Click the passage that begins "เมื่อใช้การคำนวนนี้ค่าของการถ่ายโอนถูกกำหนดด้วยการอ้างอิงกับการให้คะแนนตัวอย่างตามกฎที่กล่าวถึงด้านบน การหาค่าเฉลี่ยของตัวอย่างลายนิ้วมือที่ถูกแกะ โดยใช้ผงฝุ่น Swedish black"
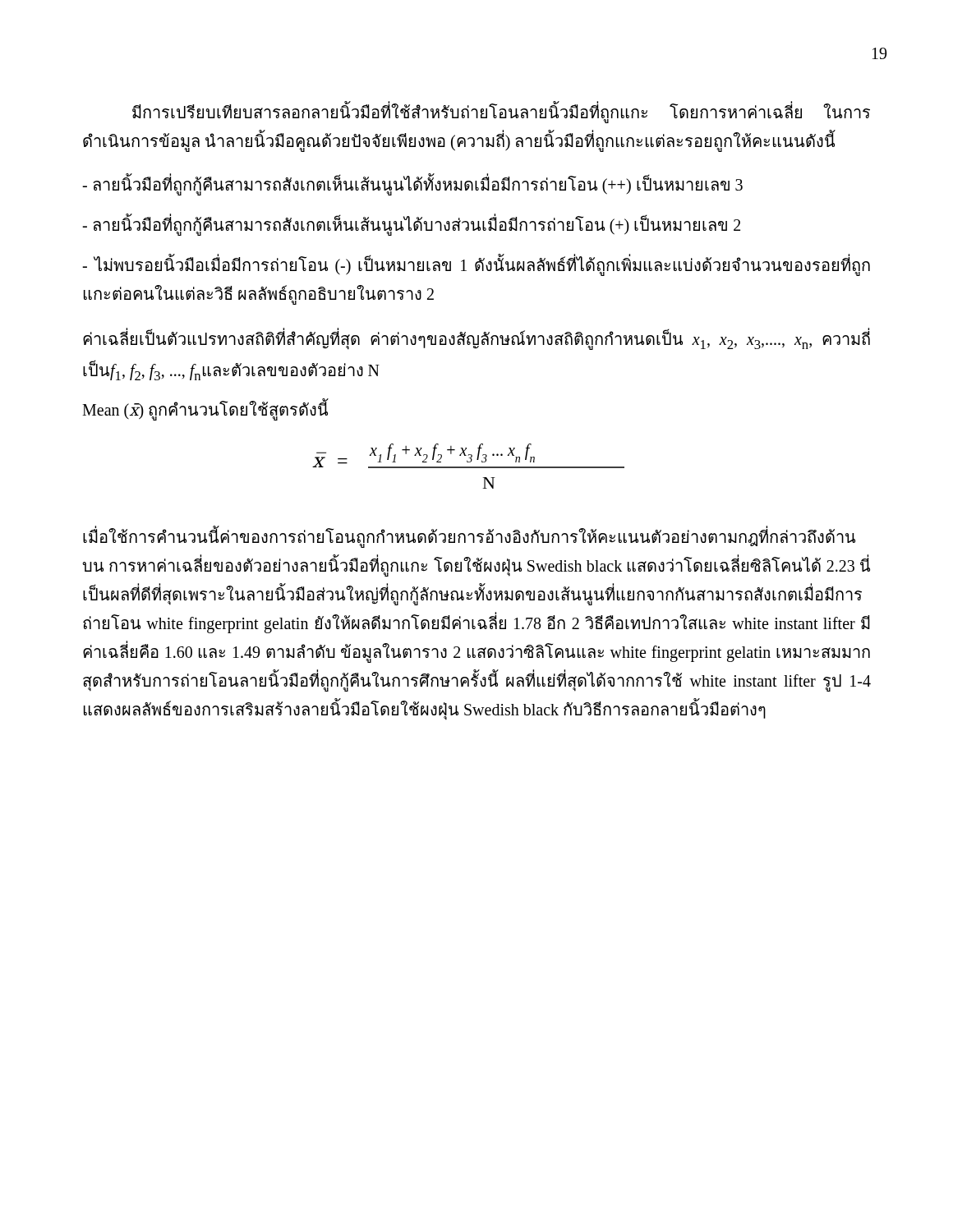The width and height of the screenshot is (953, 1232). click(476, 624)
